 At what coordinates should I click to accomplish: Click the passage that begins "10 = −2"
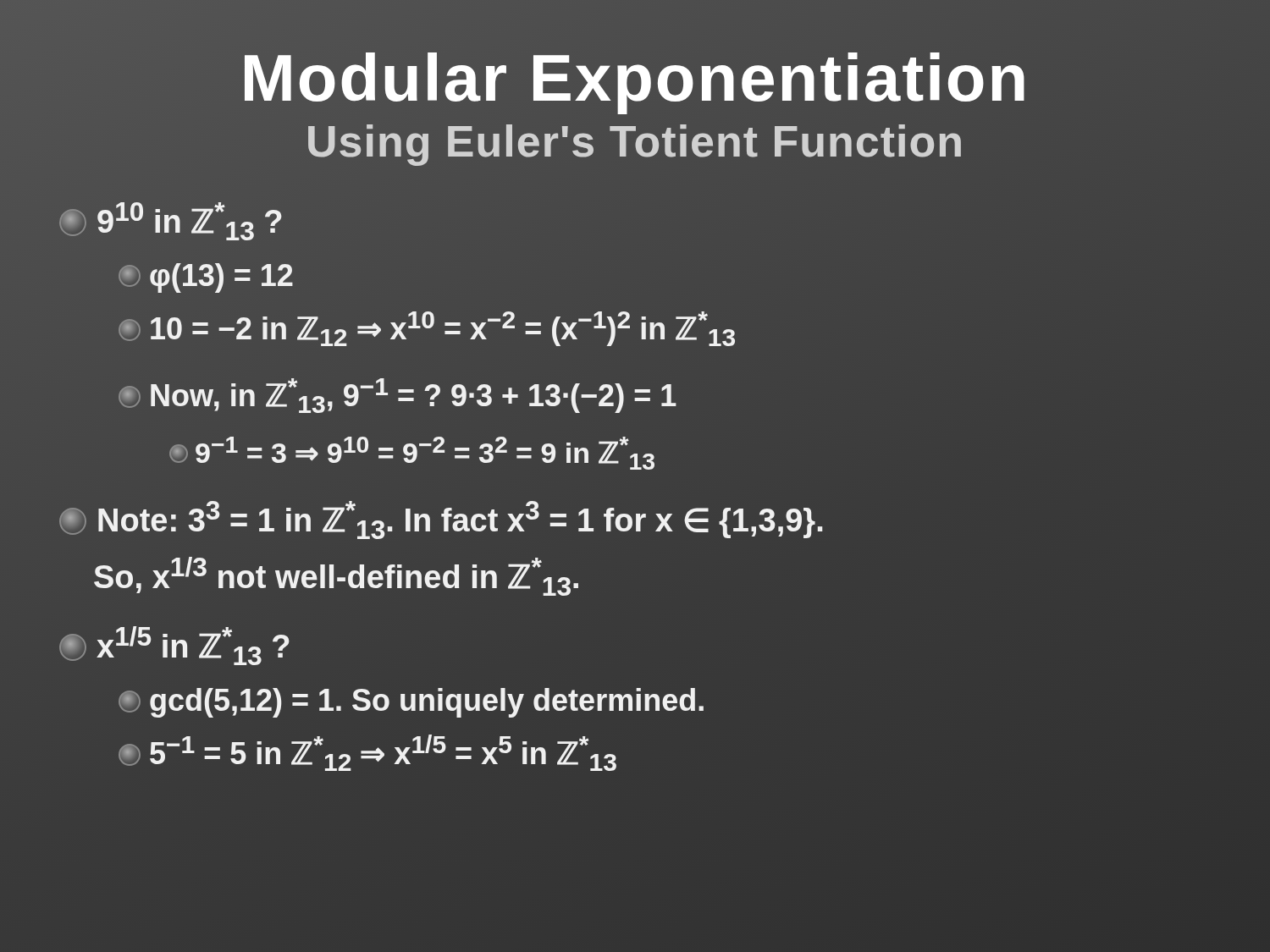pyautogui.click(x=427, y=329)
